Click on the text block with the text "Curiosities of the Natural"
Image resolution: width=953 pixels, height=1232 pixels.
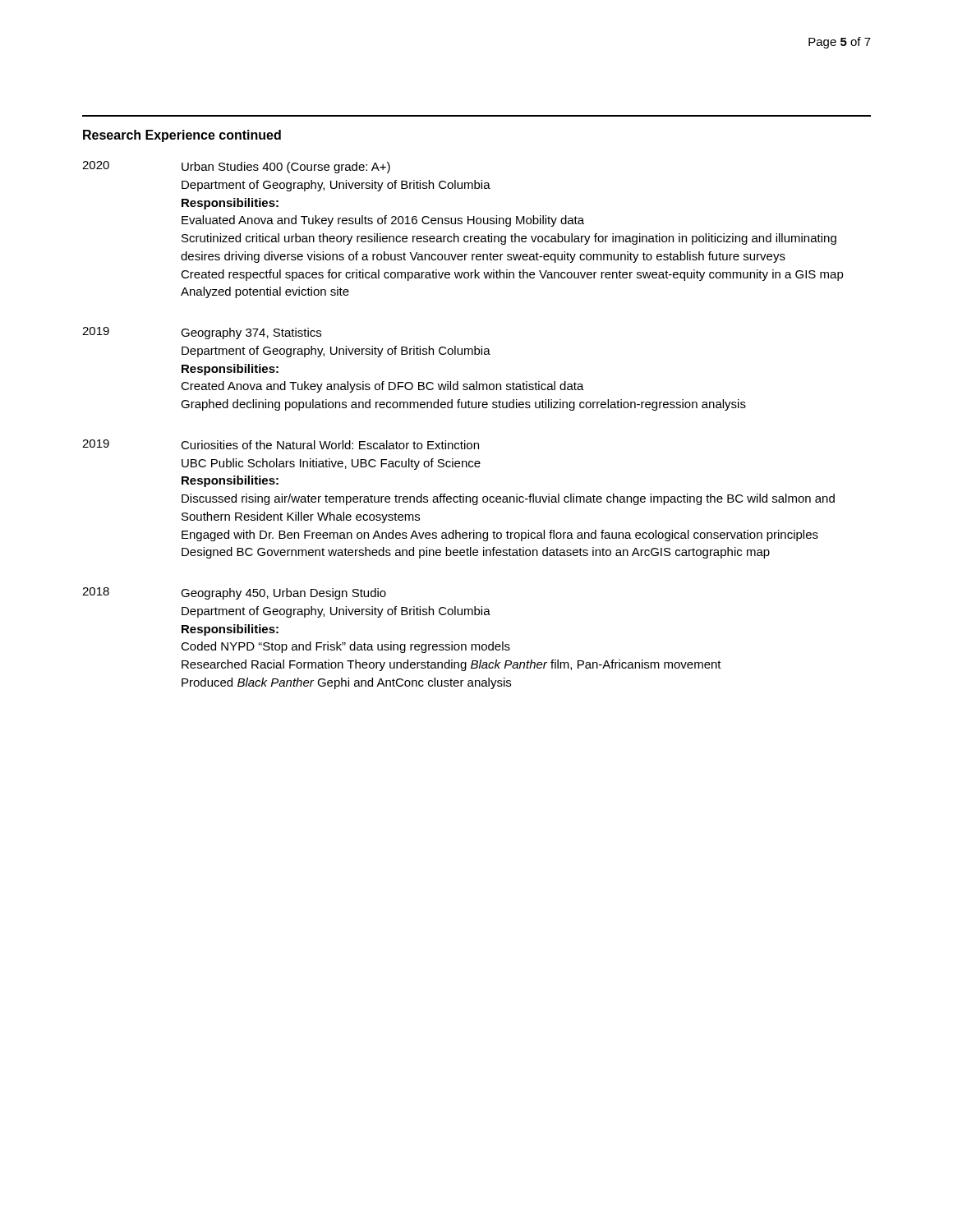pyautogui.click(x=526, y=498)
